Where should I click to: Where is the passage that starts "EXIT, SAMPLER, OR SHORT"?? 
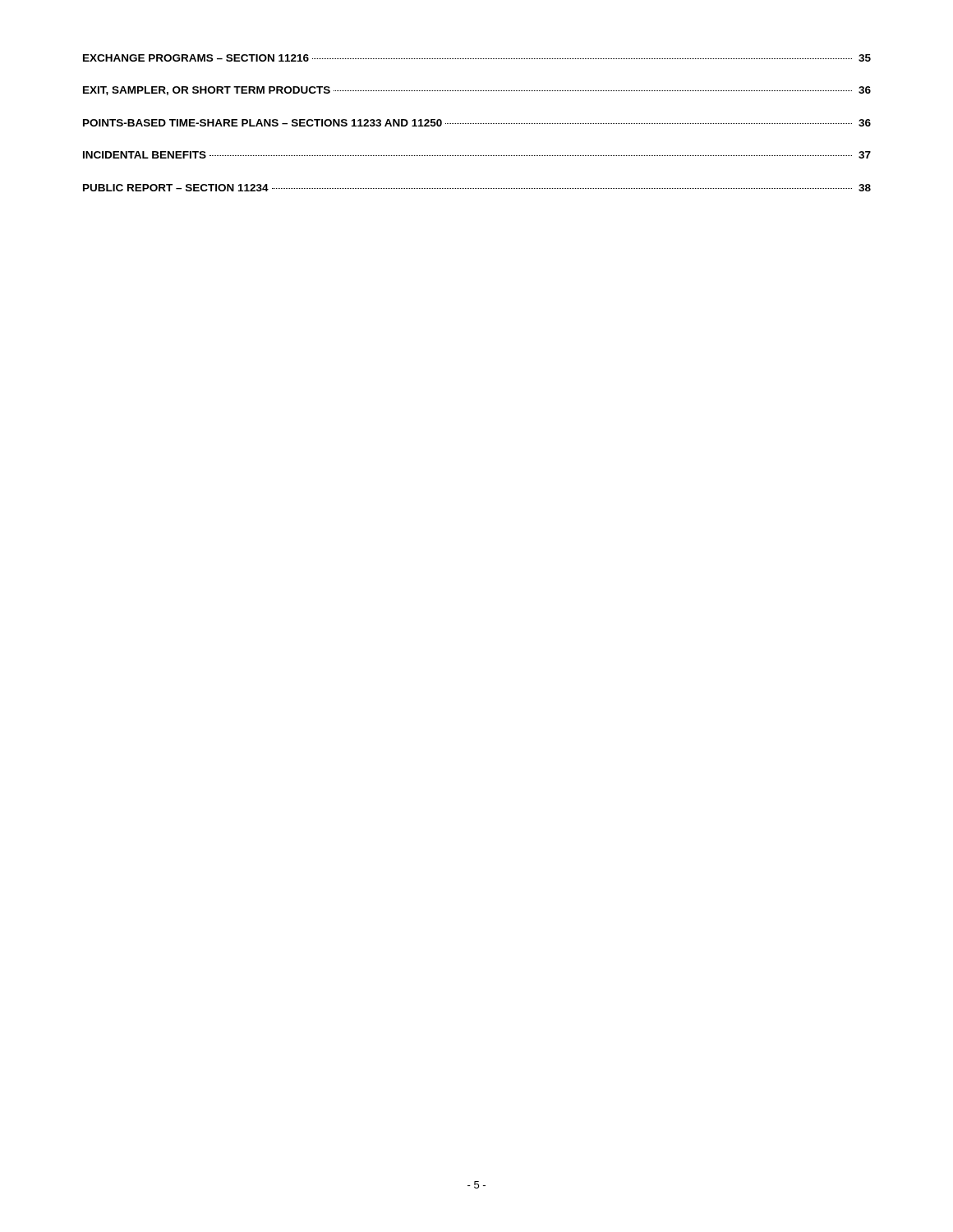476,89
